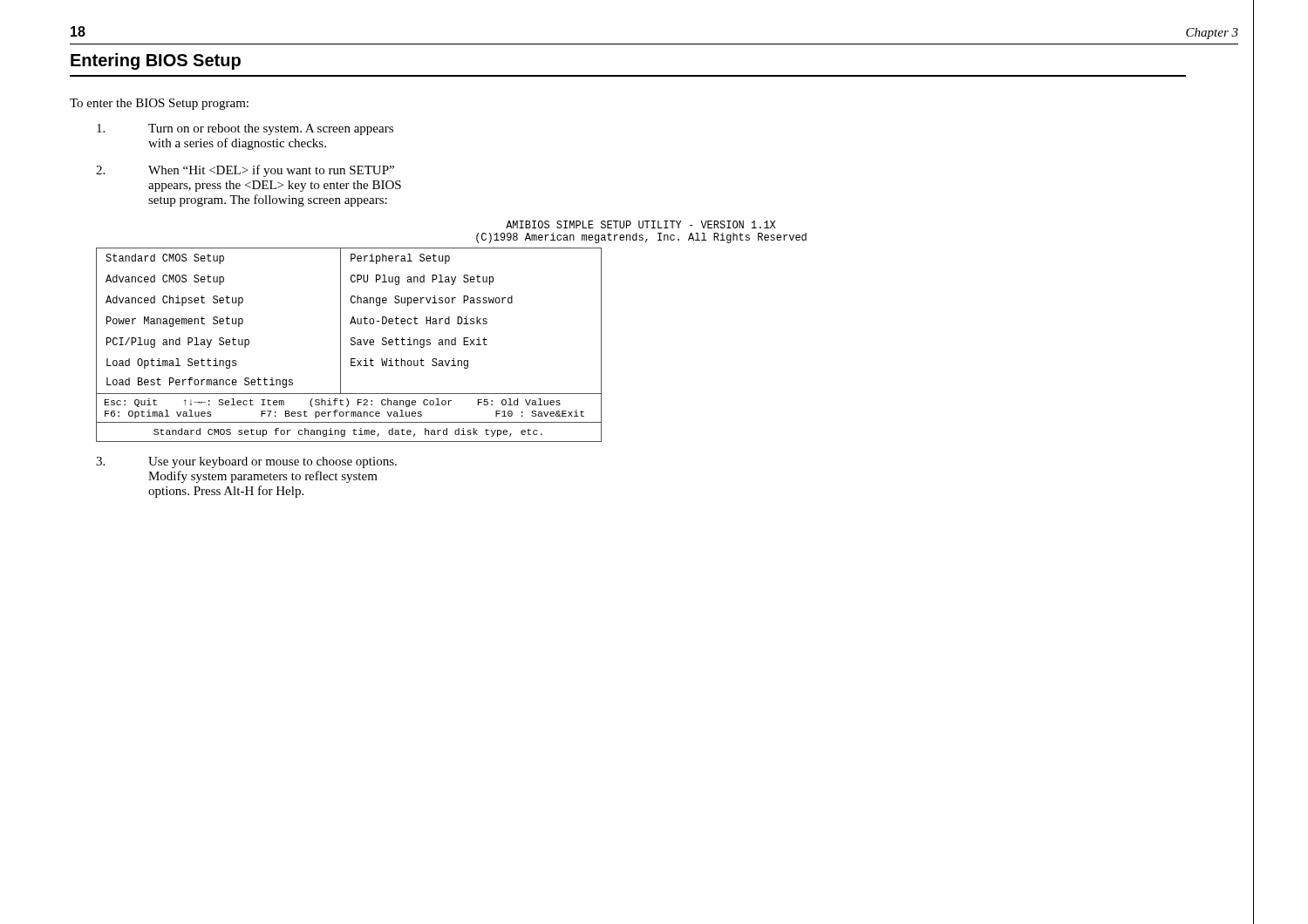Click on the table containing "CPU Plug and Play"

click(641, 345)
